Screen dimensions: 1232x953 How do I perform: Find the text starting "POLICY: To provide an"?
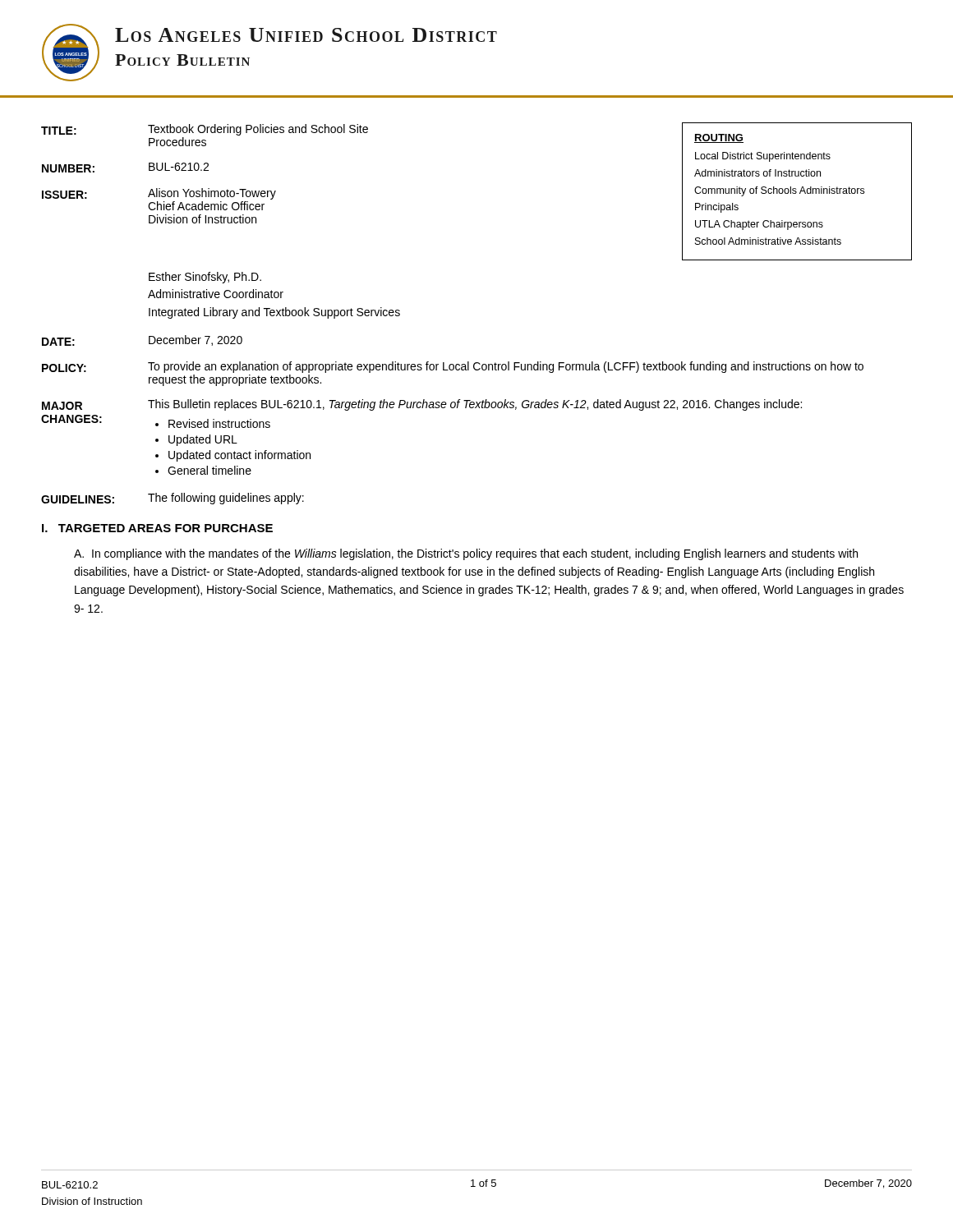(476, 372)
